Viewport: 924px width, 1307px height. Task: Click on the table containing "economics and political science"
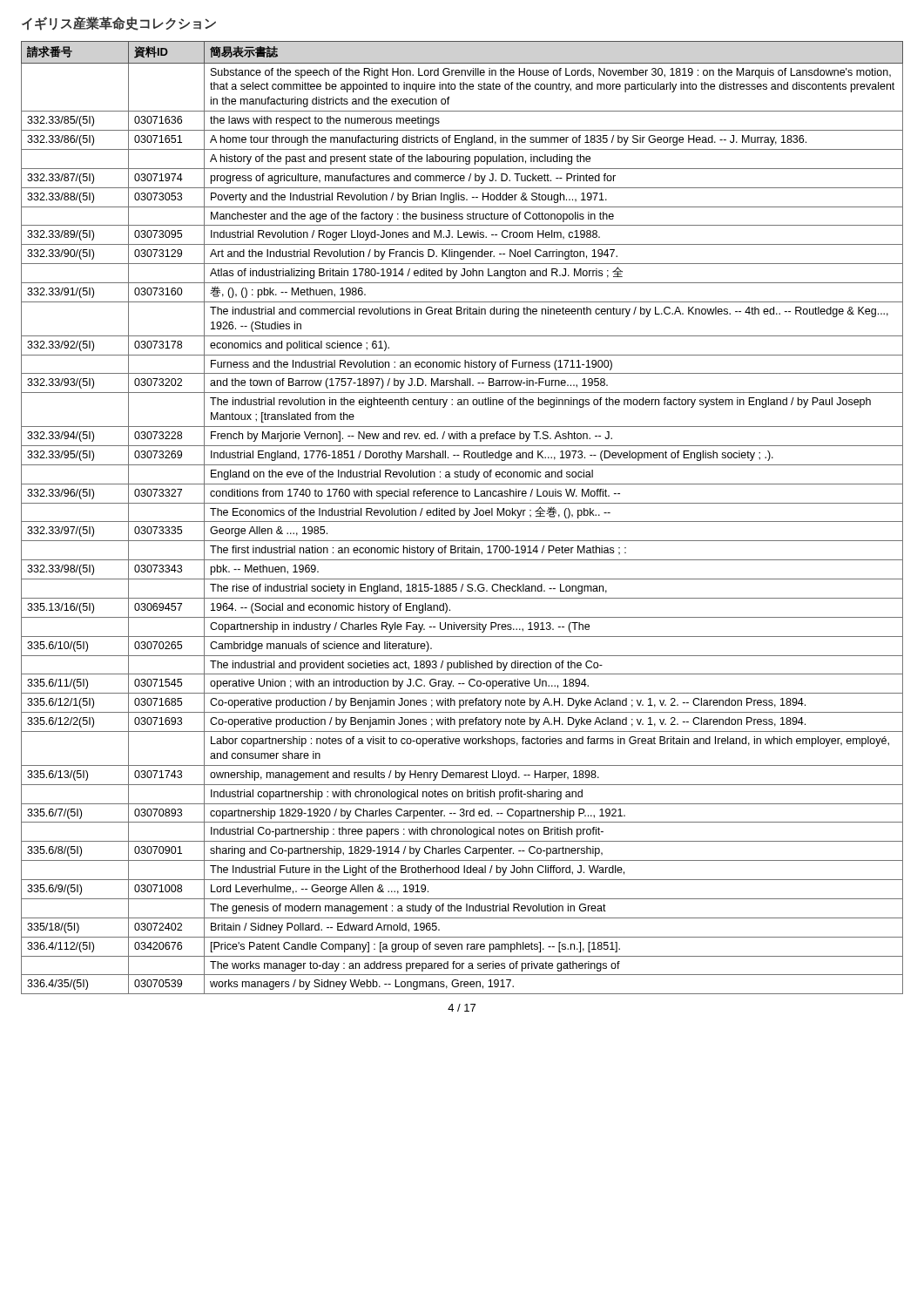462,518
